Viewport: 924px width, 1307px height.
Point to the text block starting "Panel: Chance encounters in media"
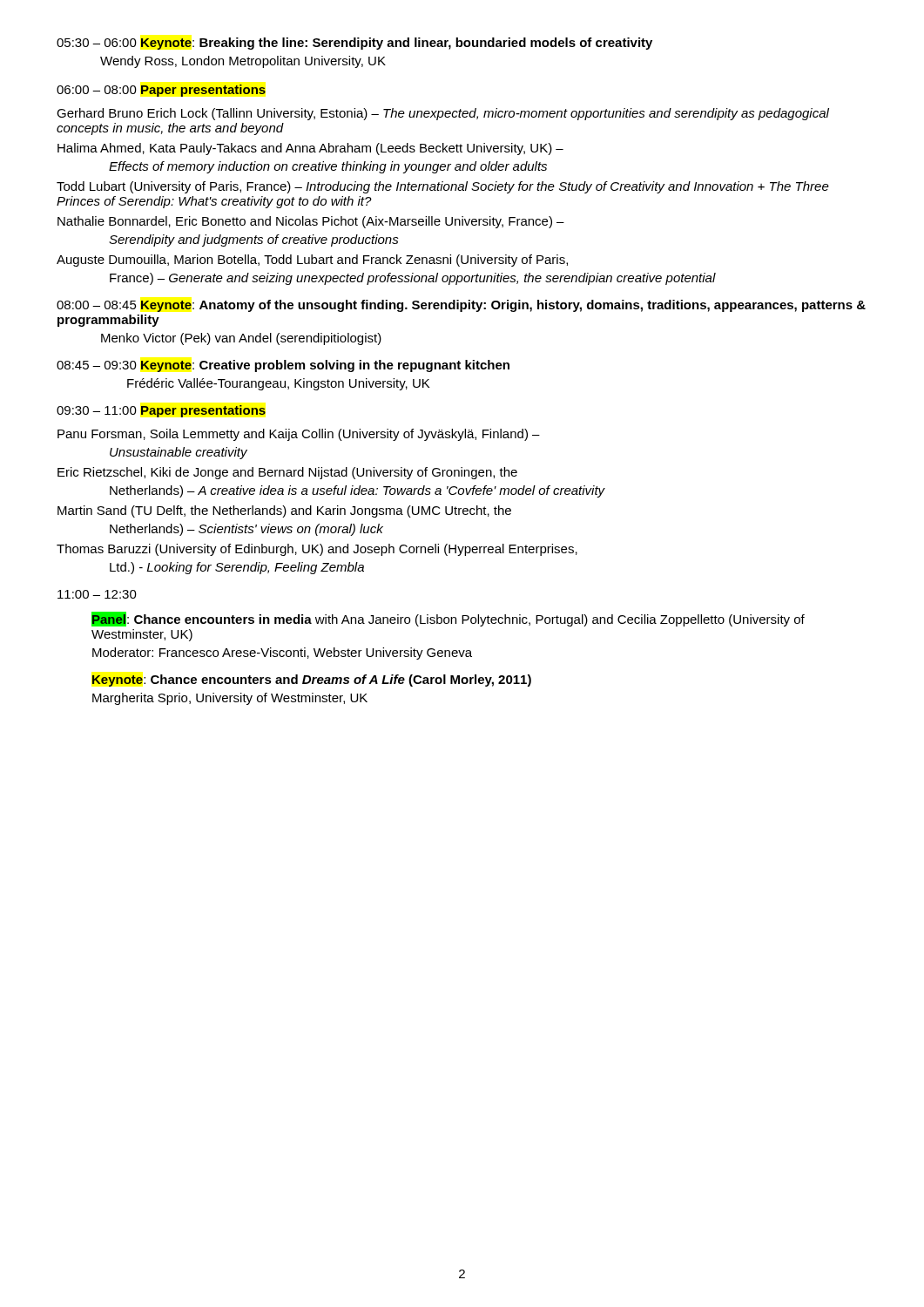[x=479, y=636]
